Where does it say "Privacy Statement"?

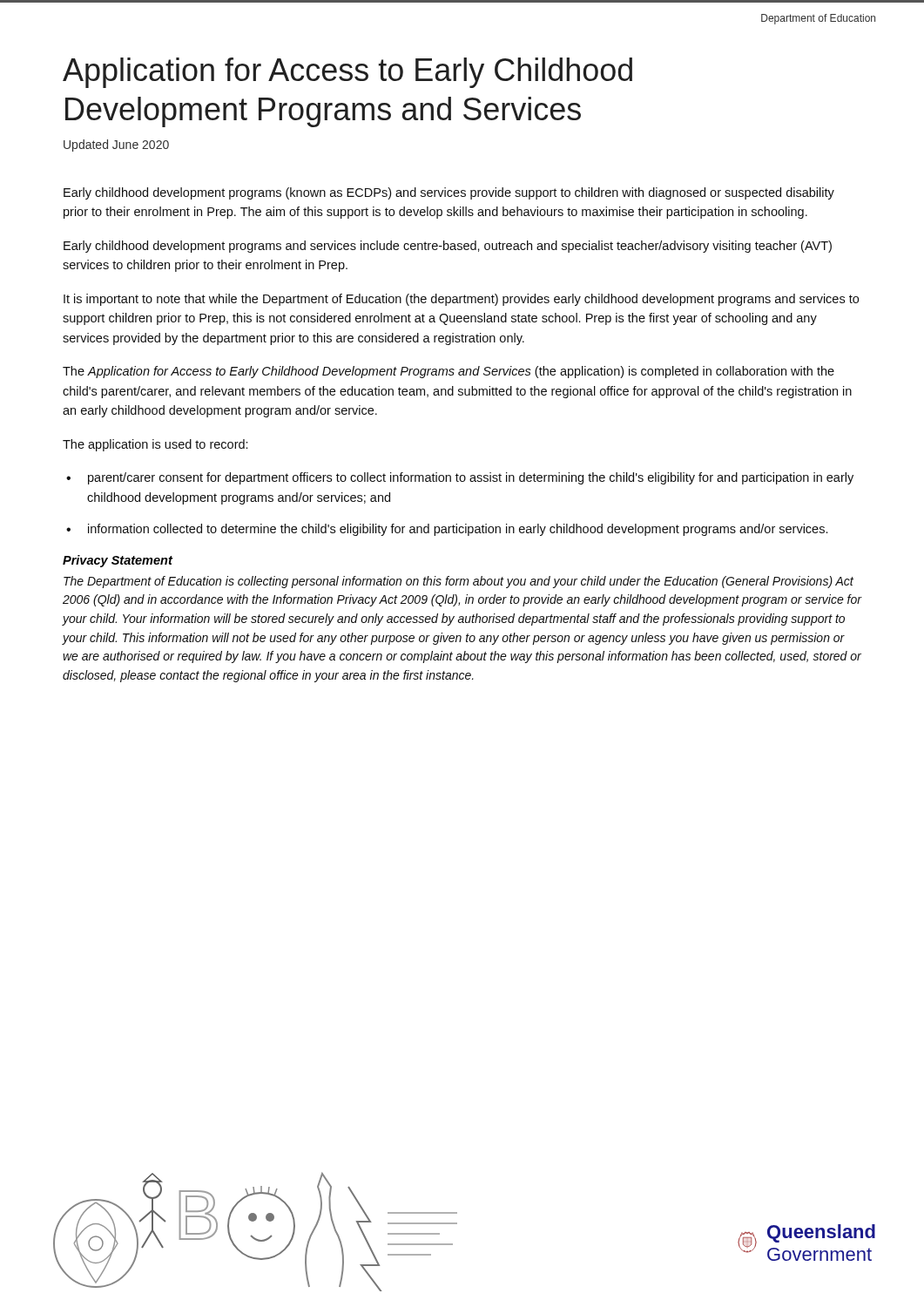117,560
